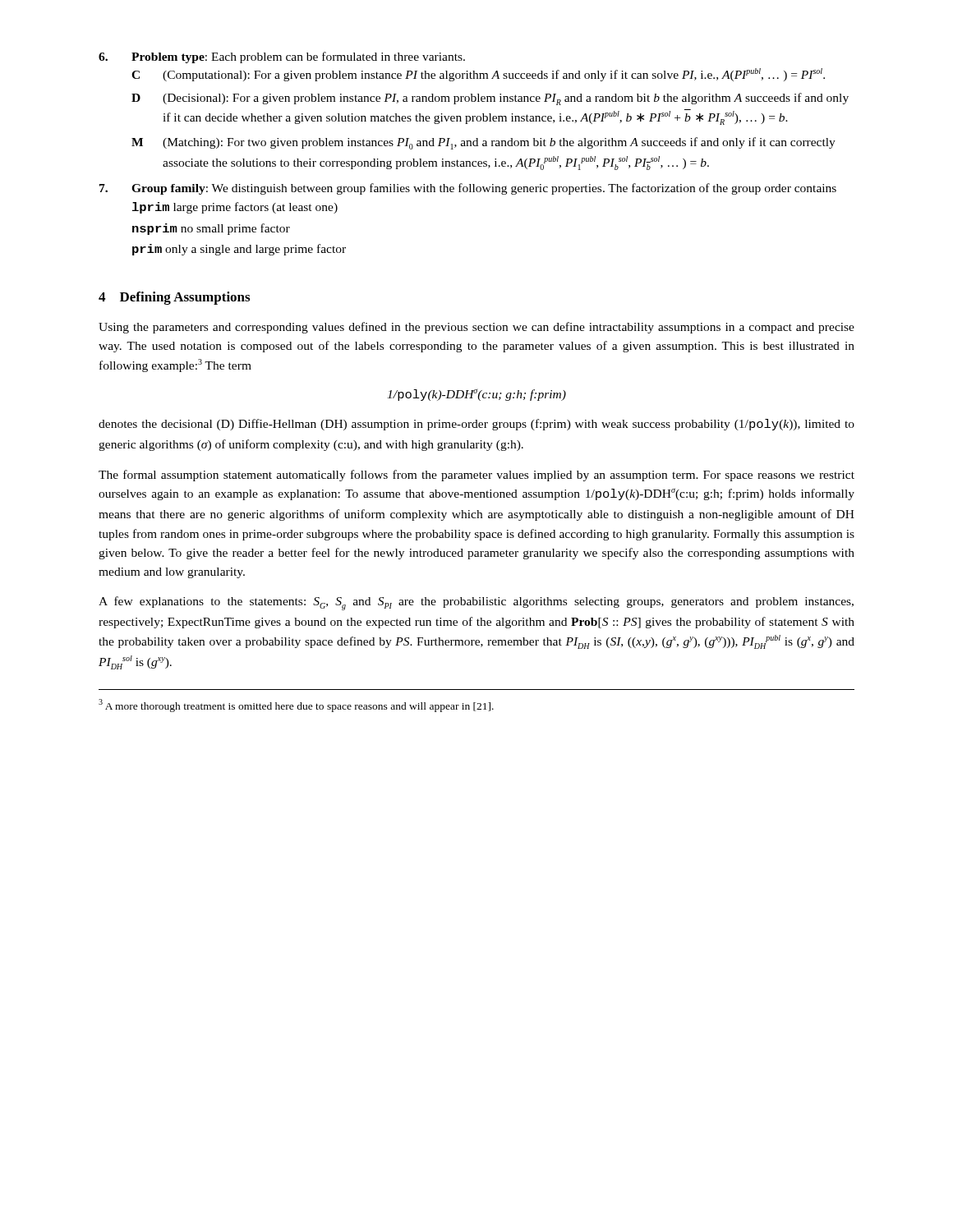Viewport: 953px width, 1232px height.
Task: Click on the region starting "3 A more thorough treatment is"
Action: [296, 705]
